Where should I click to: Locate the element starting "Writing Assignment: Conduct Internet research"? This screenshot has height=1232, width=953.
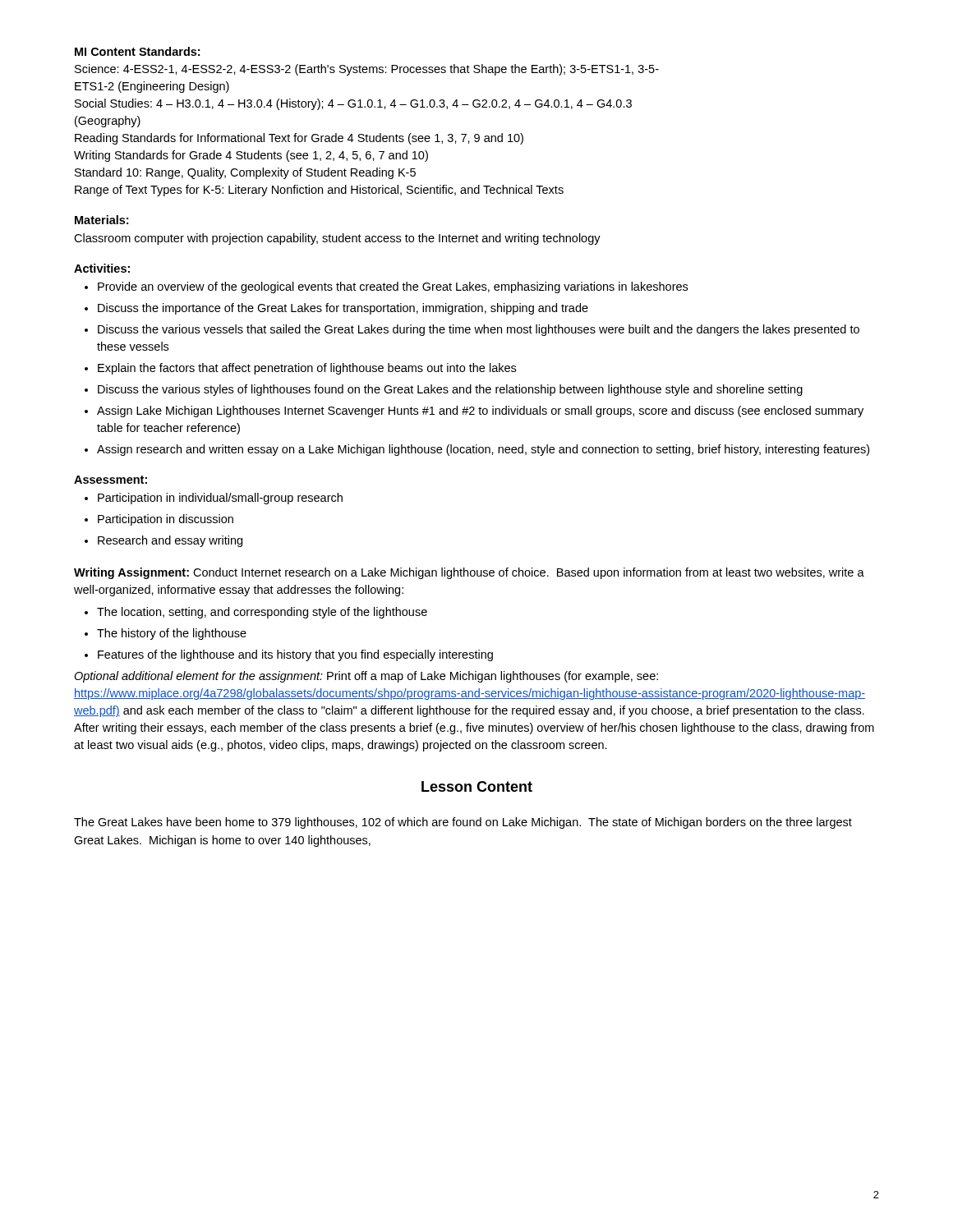[x=469, y=581]
